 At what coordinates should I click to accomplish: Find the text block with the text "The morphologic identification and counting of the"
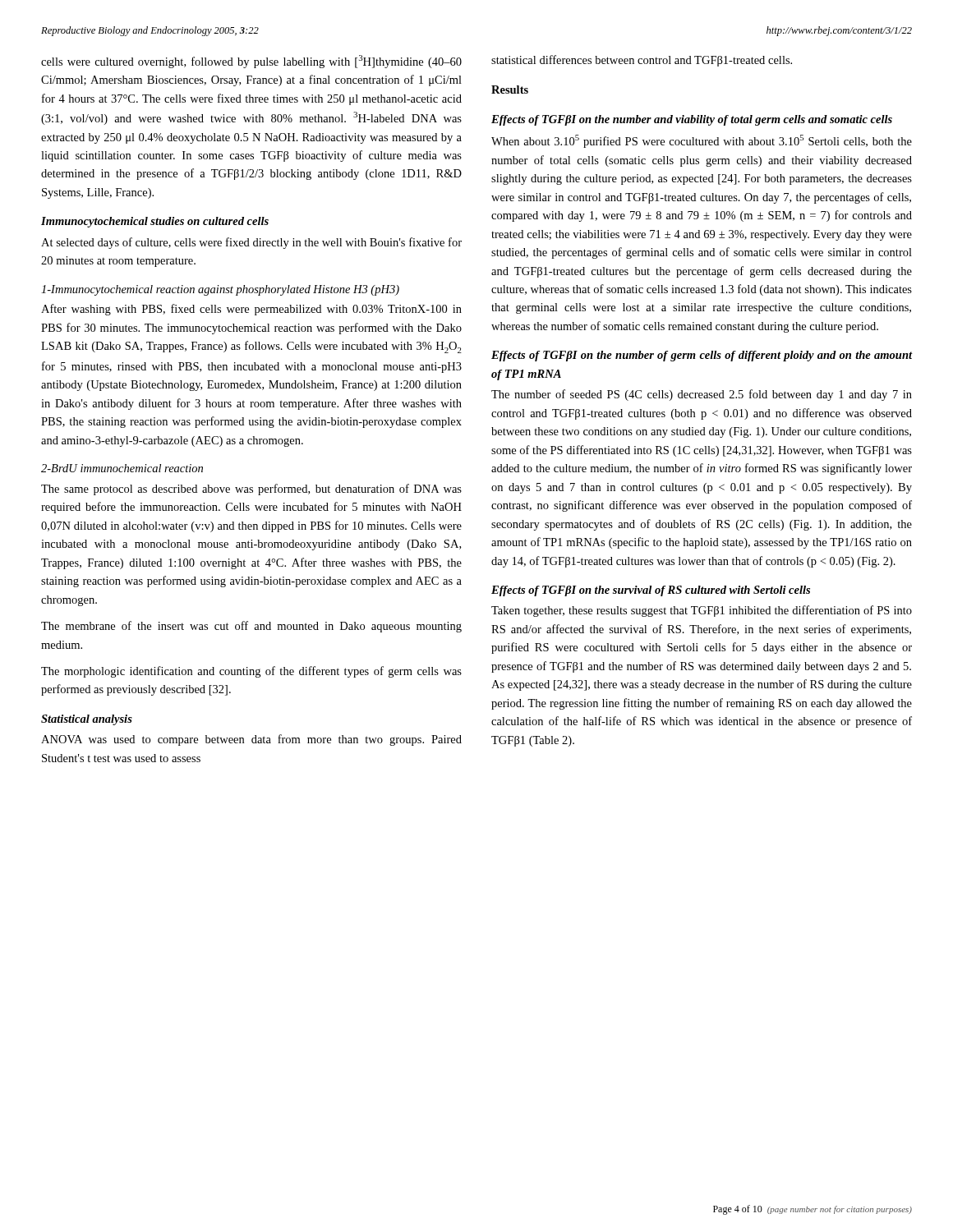(x=251, y=680)
